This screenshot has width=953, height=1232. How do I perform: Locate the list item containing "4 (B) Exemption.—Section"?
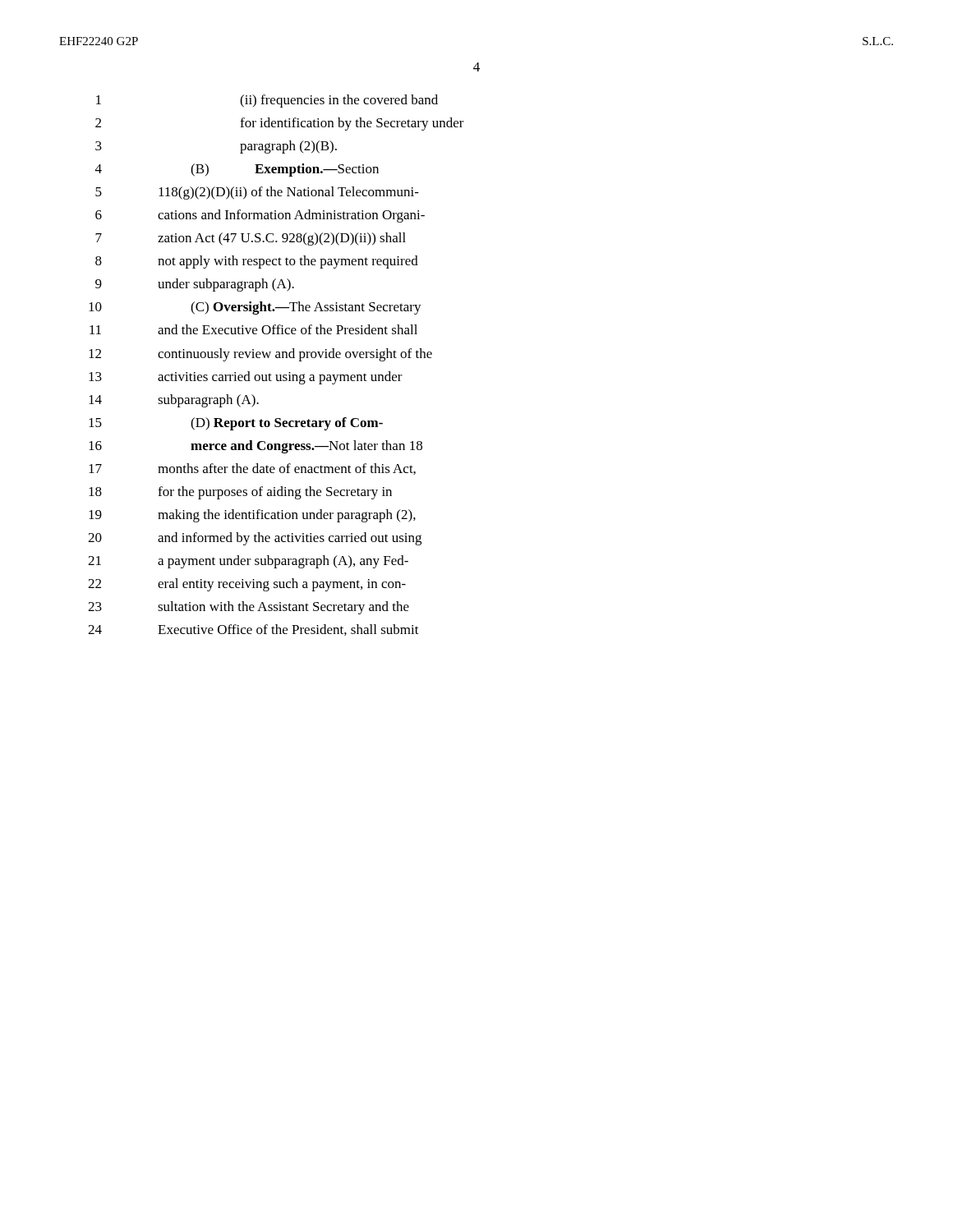coord(99,170)
